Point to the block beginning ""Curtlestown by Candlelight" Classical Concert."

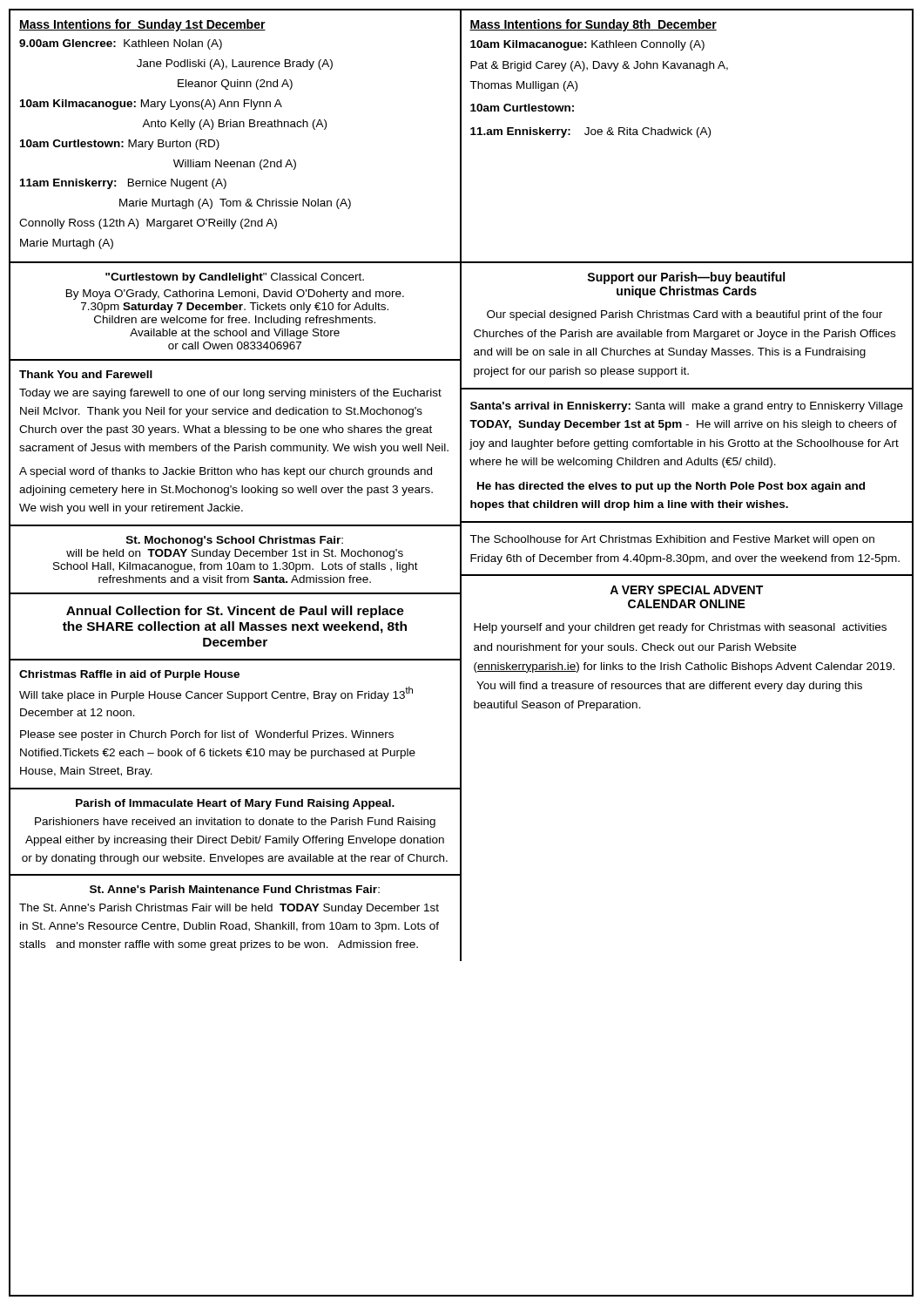tap(235, 311)
